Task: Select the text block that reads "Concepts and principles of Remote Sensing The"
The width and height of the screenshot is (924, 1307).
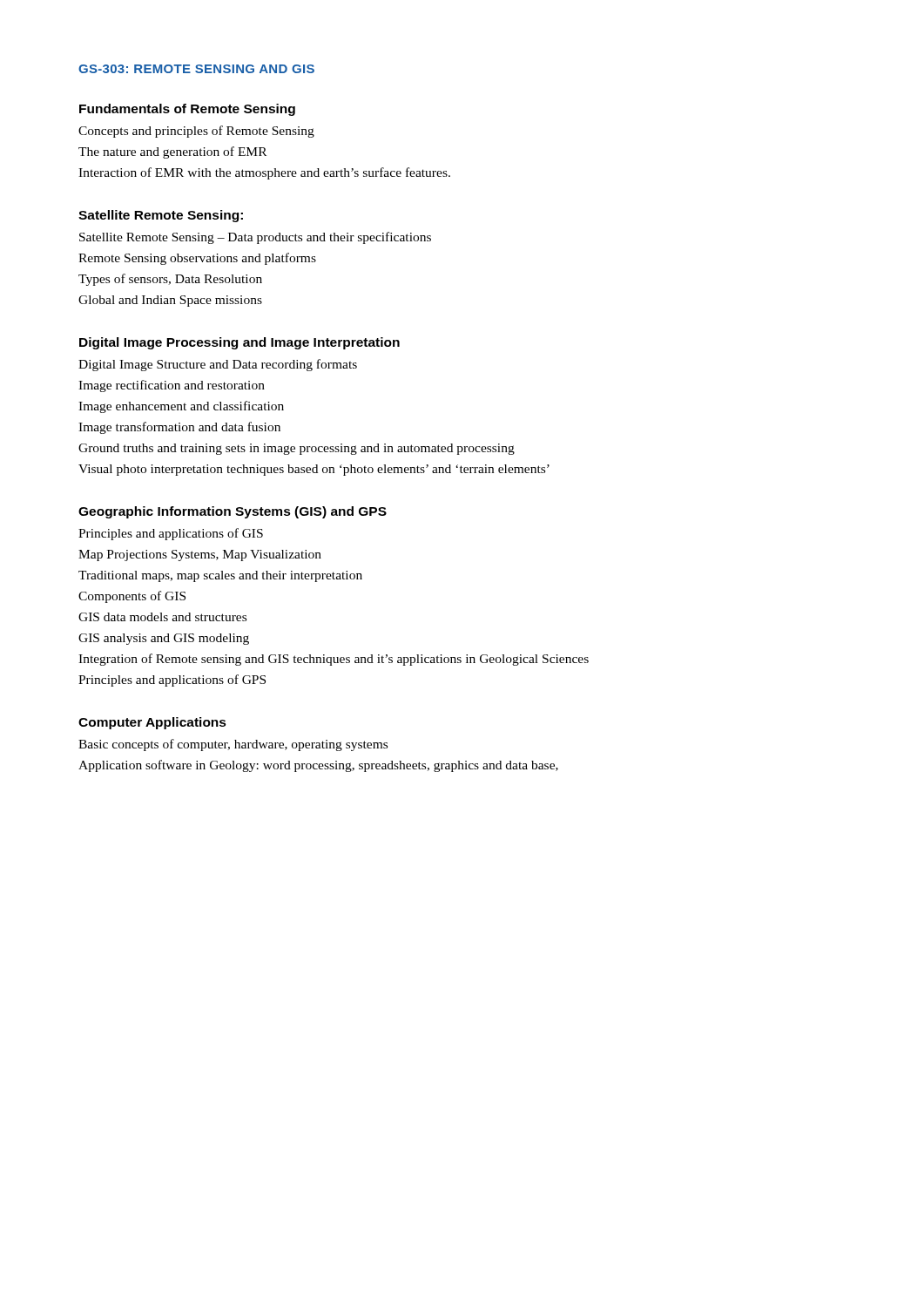Action: [x=196, y=132]
